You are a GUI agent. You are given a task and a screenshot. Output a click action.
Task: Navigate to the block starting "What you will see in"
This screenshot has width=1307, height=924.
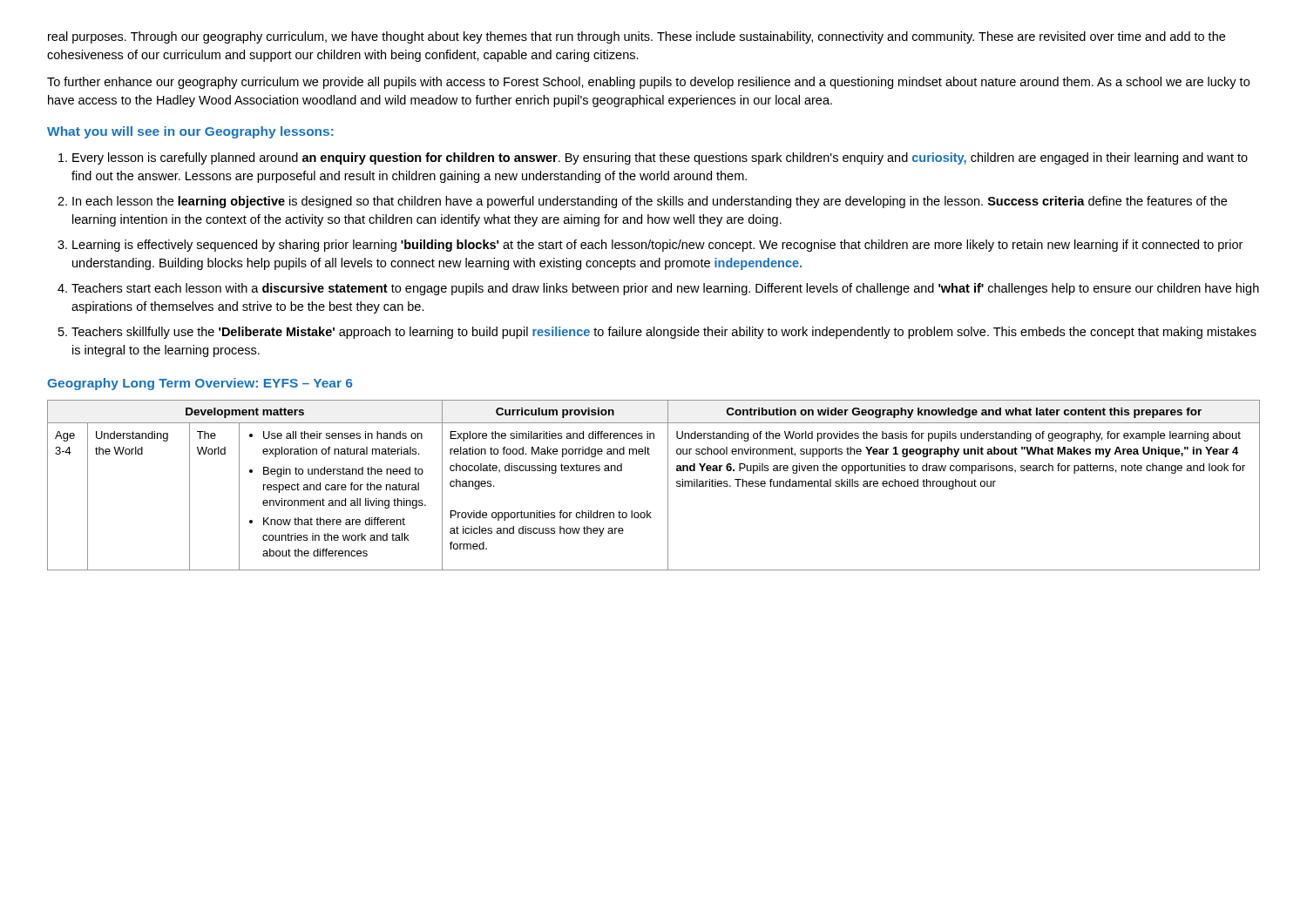click(x=190, y=132)
